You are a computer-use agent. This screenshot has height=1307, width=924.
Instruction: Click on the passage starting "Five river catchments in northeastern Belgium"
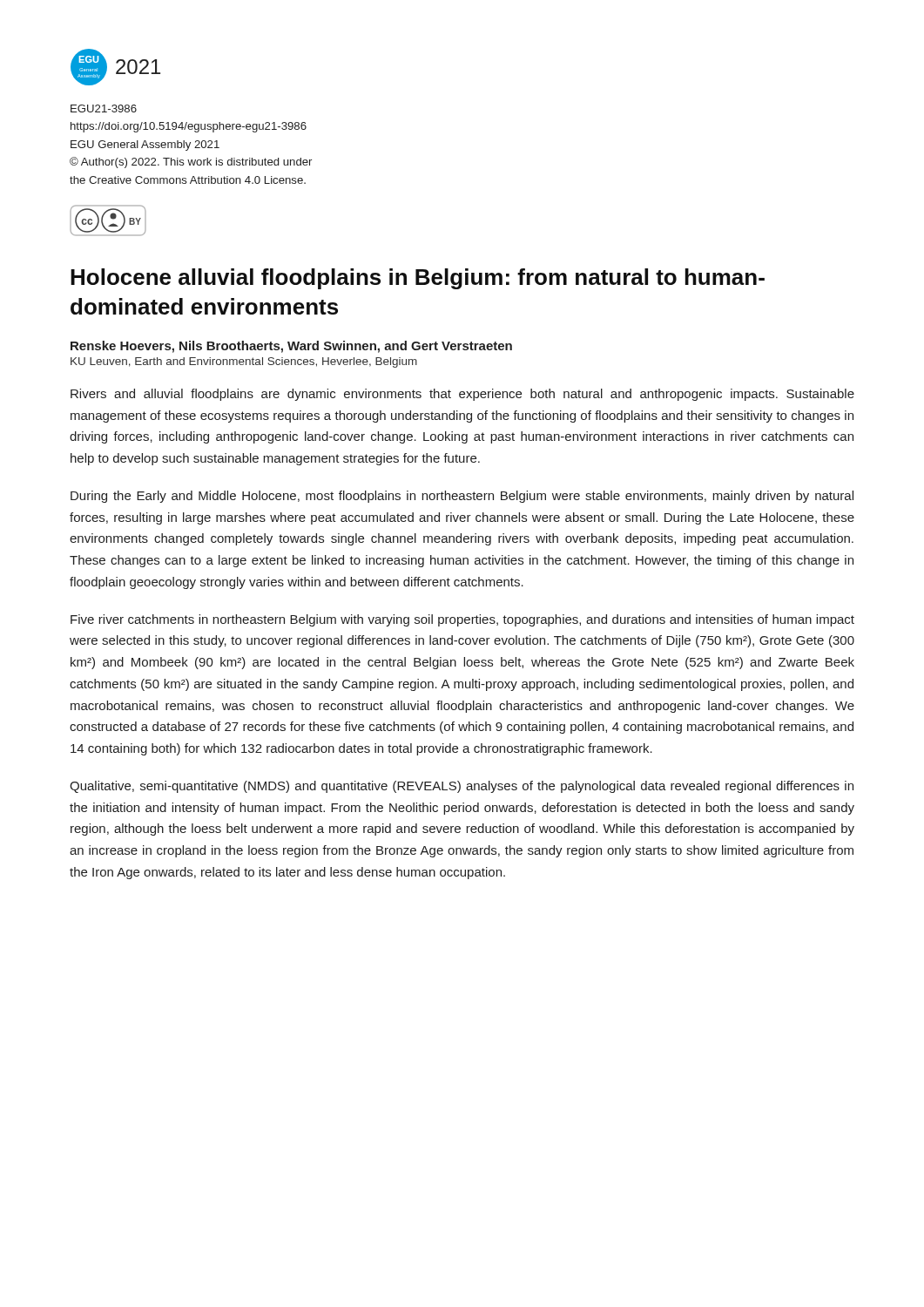(x=462, y=683)
